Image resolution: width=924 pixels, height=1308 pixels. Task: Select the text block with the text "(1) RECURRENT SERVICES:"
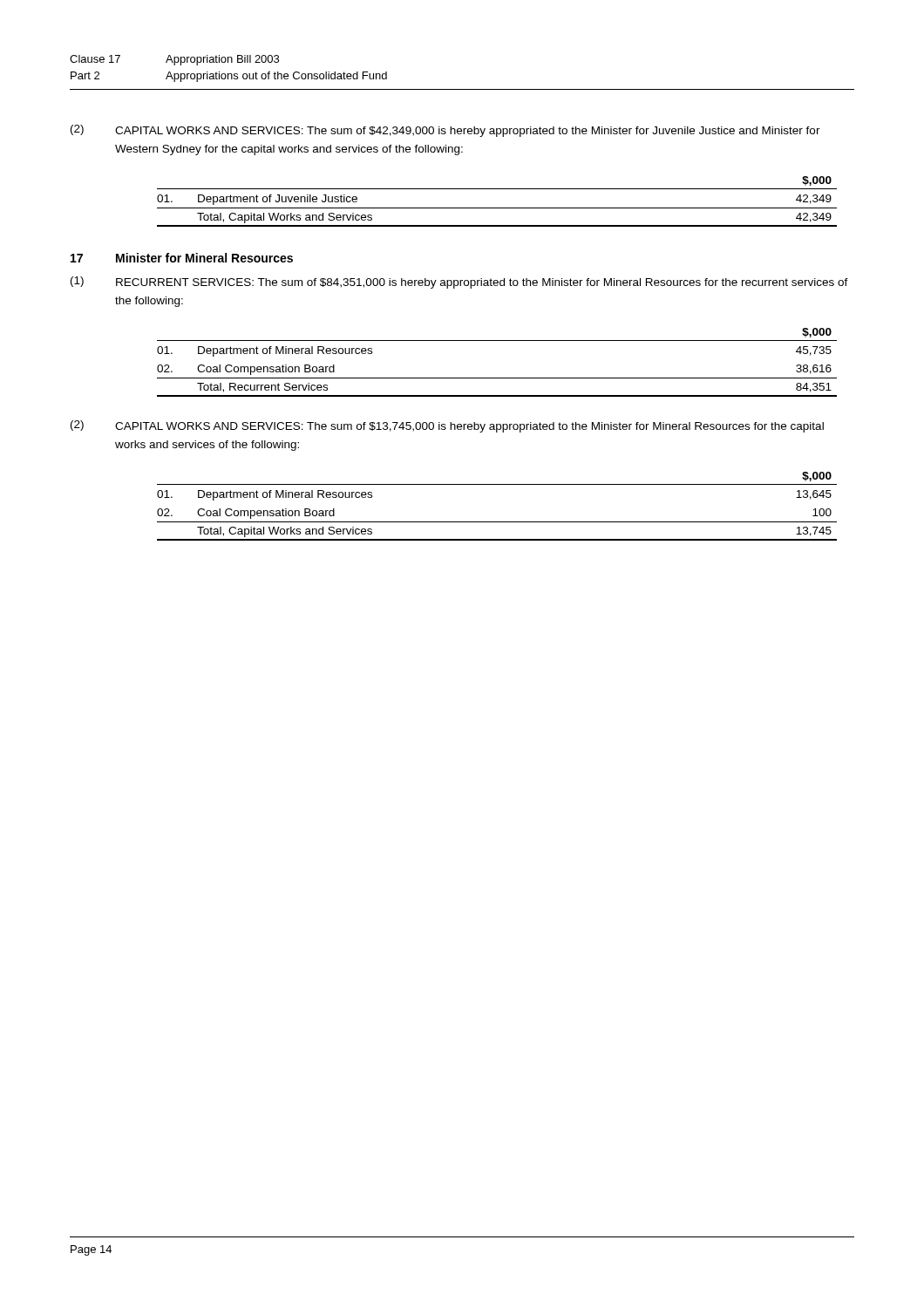462,292
